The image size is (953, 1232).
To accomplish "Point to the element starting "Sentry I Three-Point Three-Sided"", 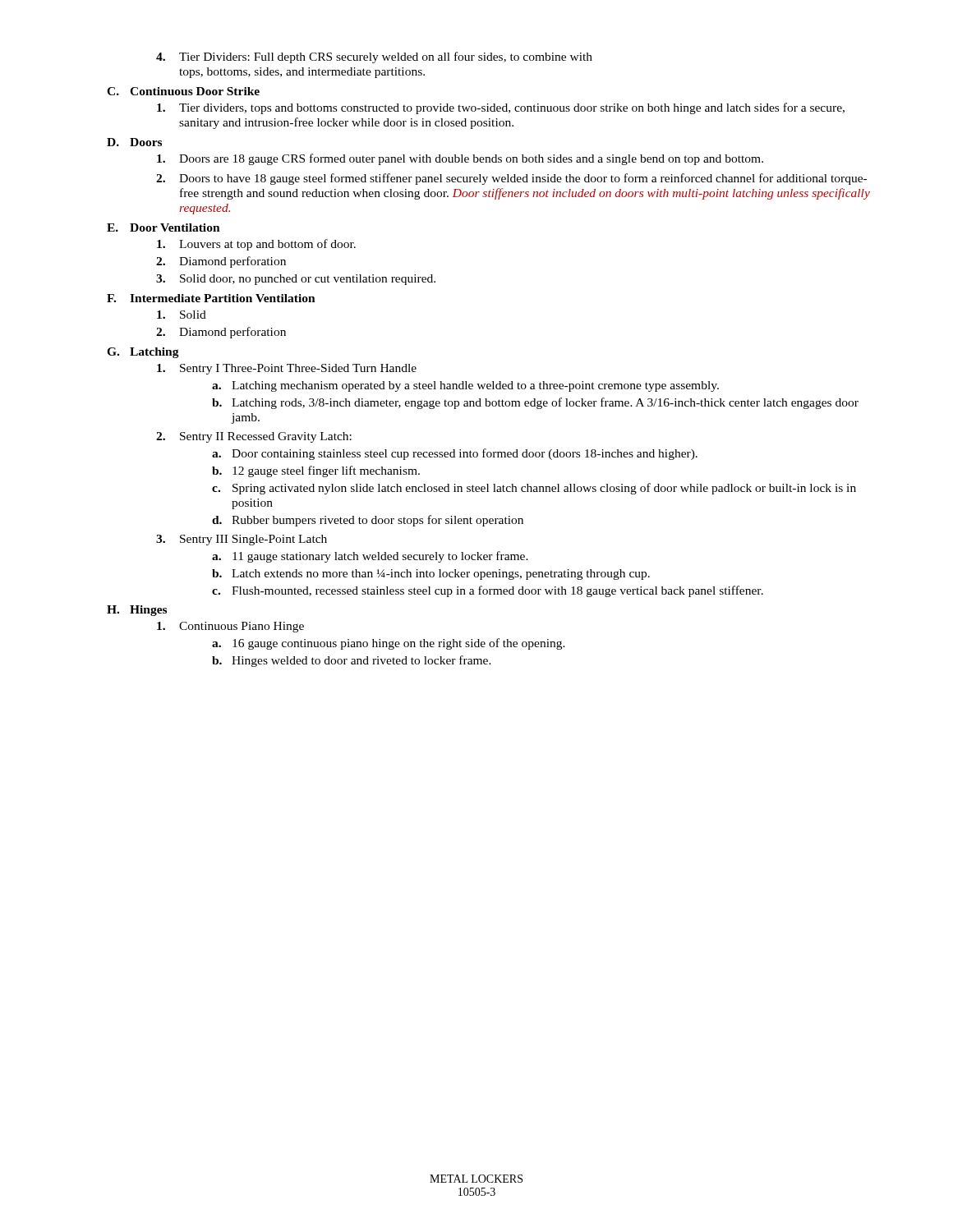I will click(513, 394).
